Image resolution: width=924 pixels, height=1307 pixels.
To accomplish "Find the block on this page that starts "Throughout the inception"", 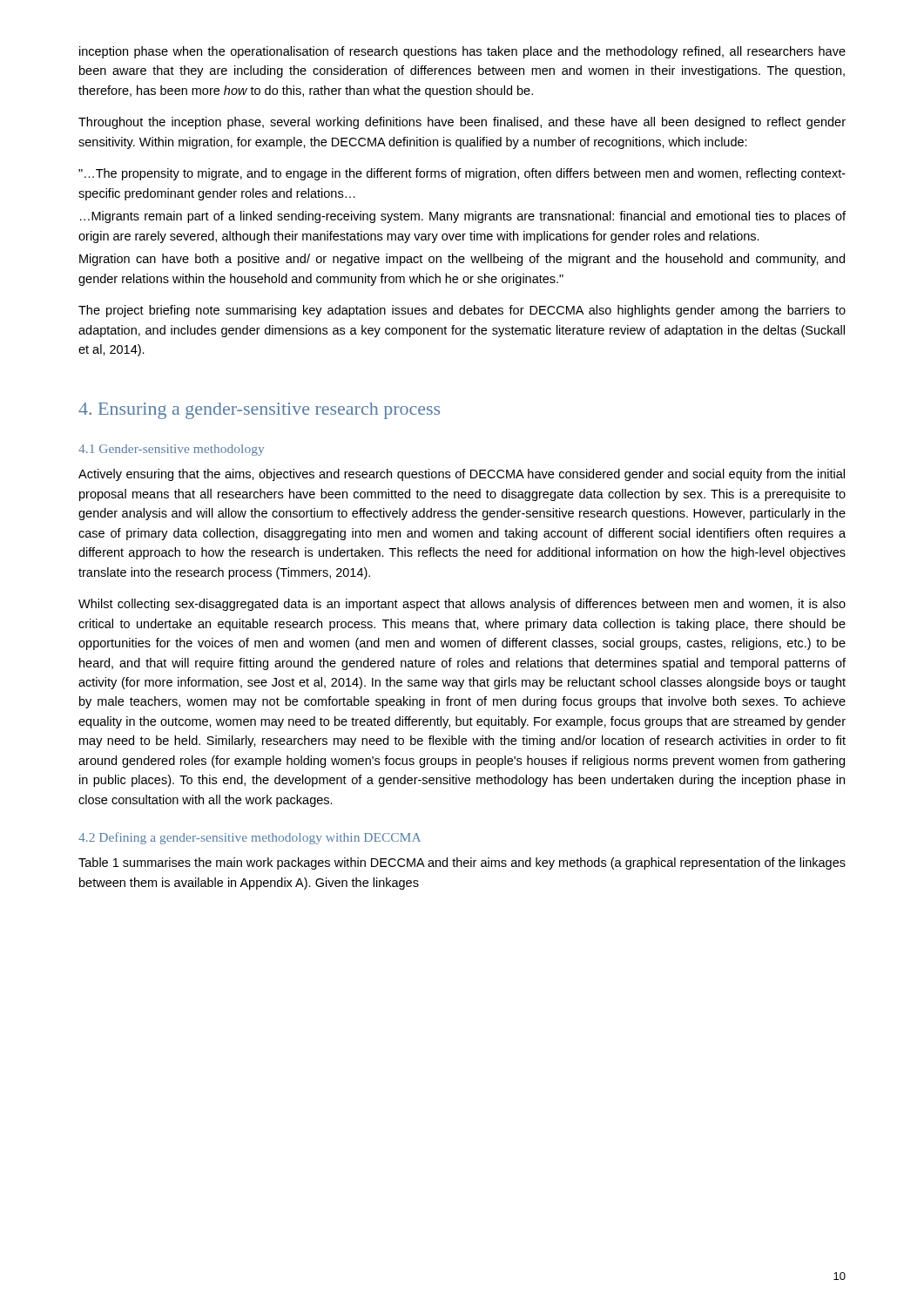I will [x=462, y=132].
